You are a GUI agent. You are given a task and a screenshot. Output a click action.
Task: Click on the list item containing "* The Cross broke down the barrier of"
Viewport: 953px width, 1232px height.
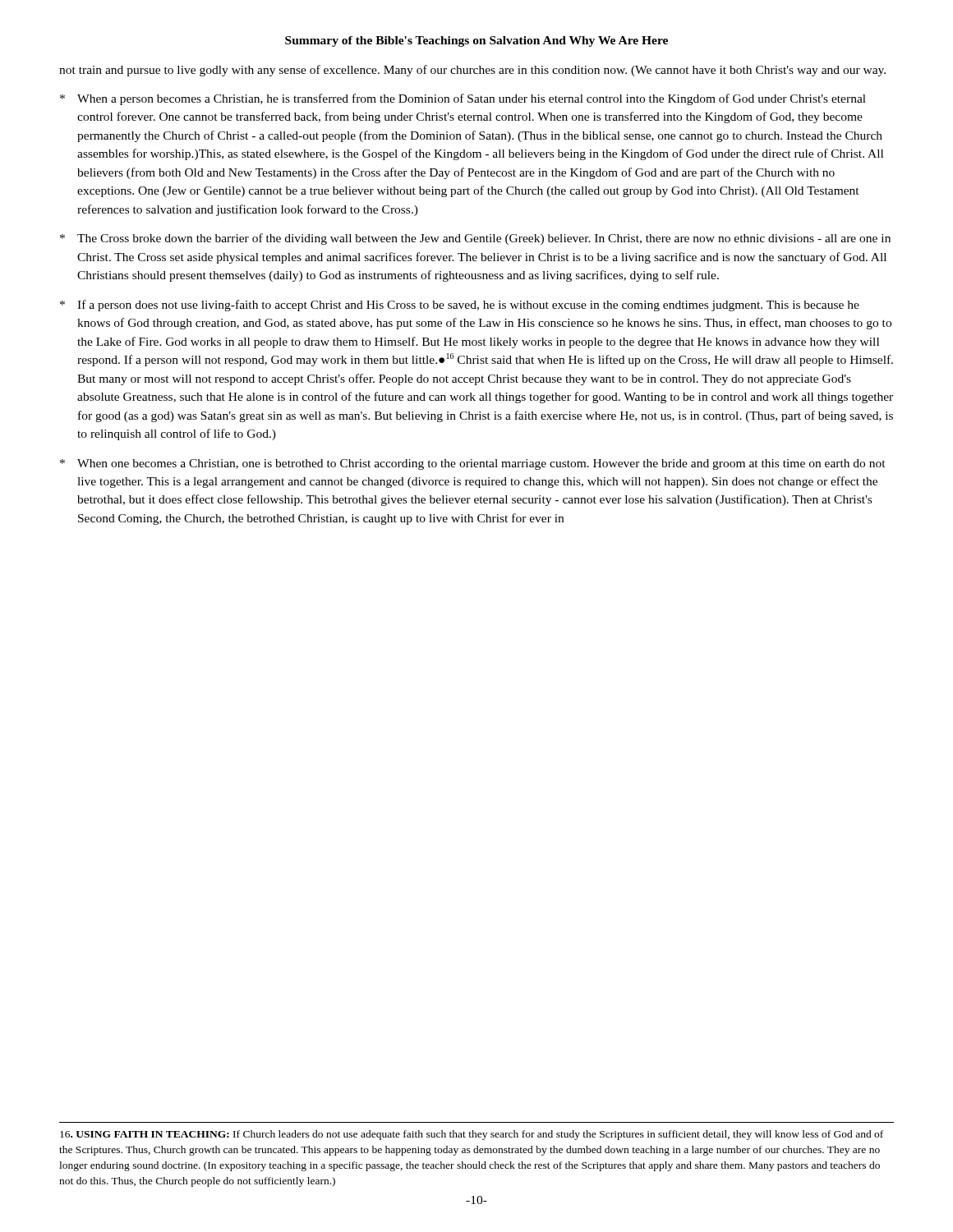pos(476,257)
